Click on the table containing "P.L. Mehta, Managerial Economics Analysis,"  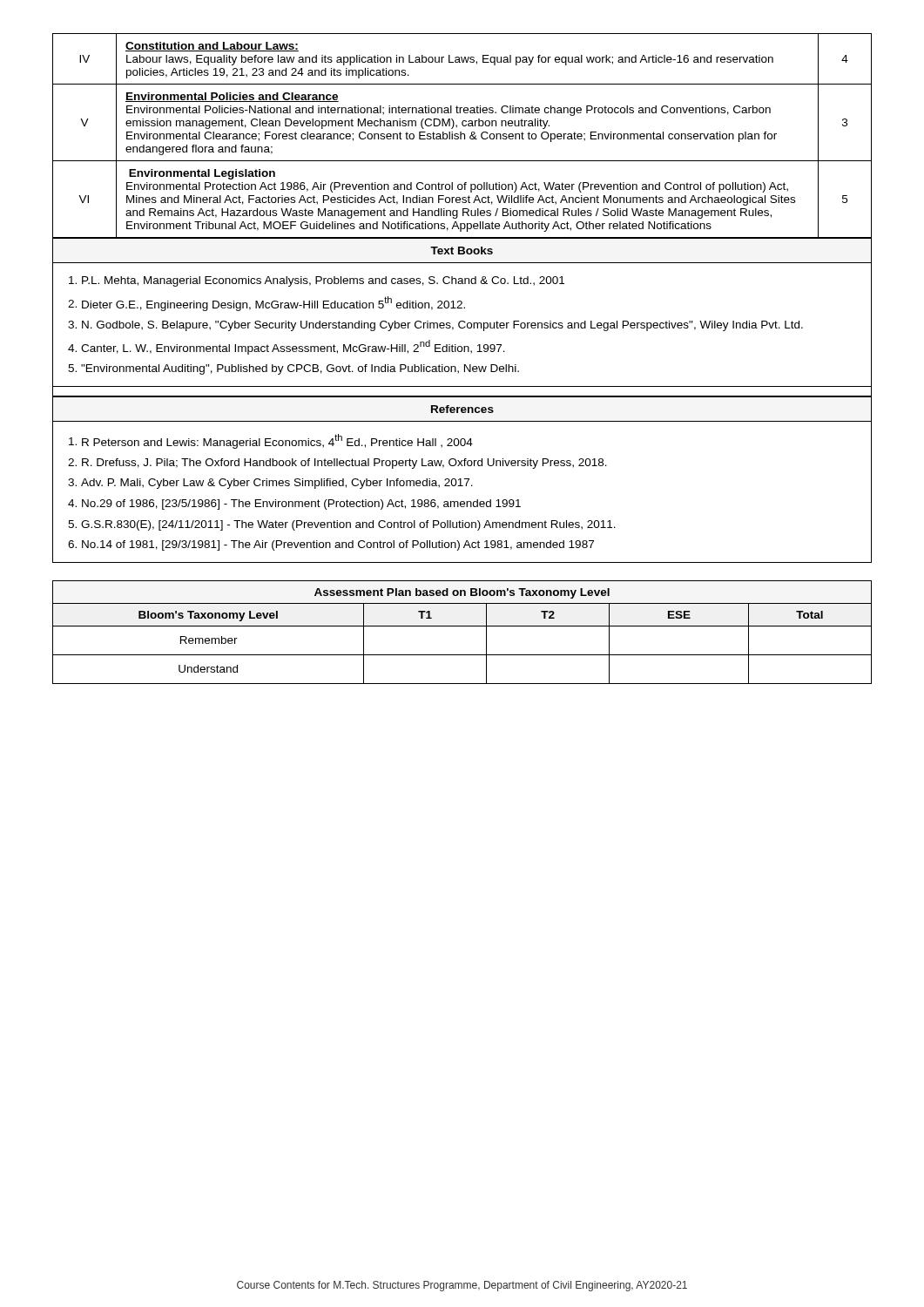(x=462, y=312)
